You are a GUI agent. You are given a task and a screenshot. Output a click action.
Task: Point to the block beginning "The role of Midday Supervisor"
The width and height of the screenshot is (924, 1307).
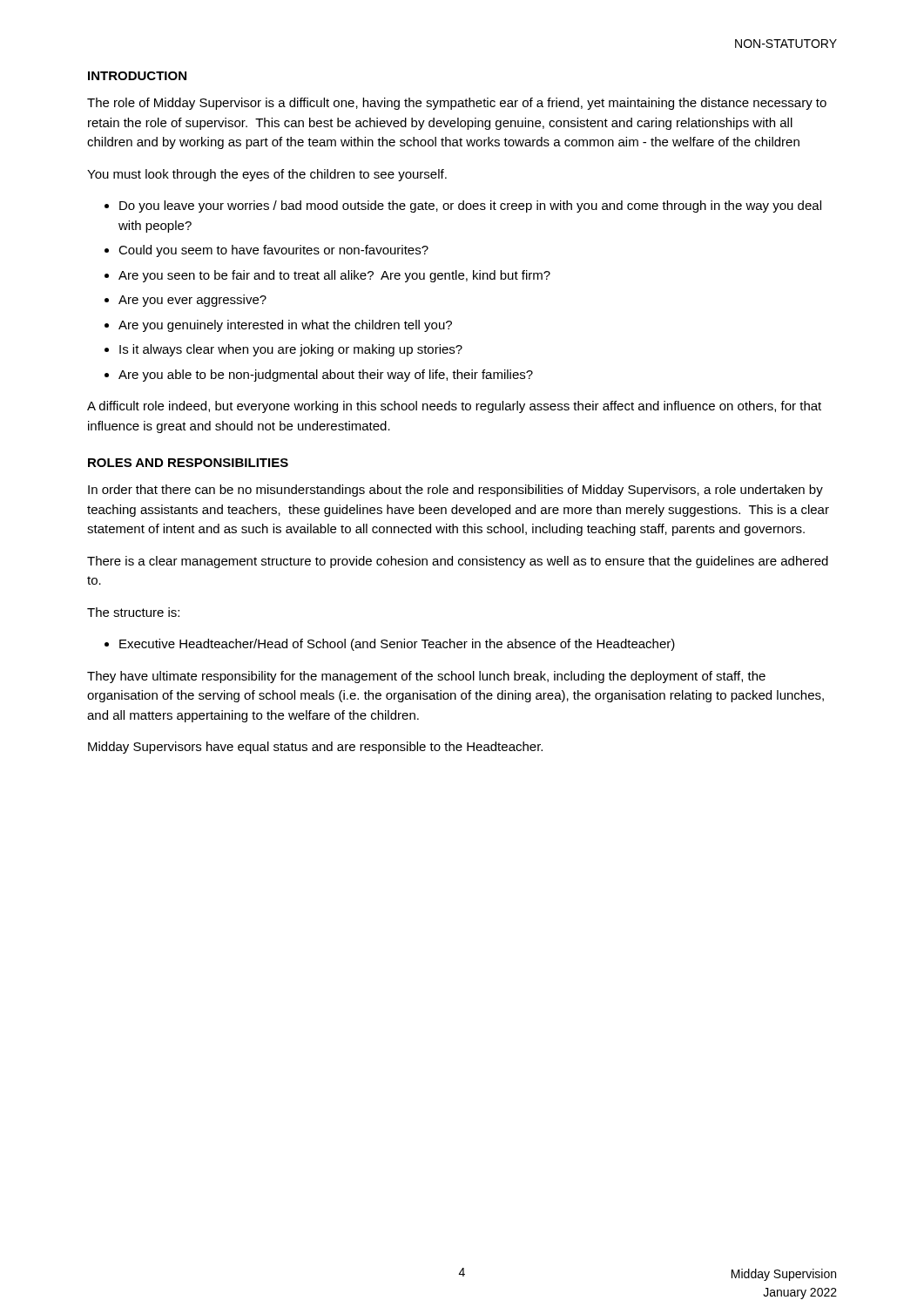coord(457,122)
